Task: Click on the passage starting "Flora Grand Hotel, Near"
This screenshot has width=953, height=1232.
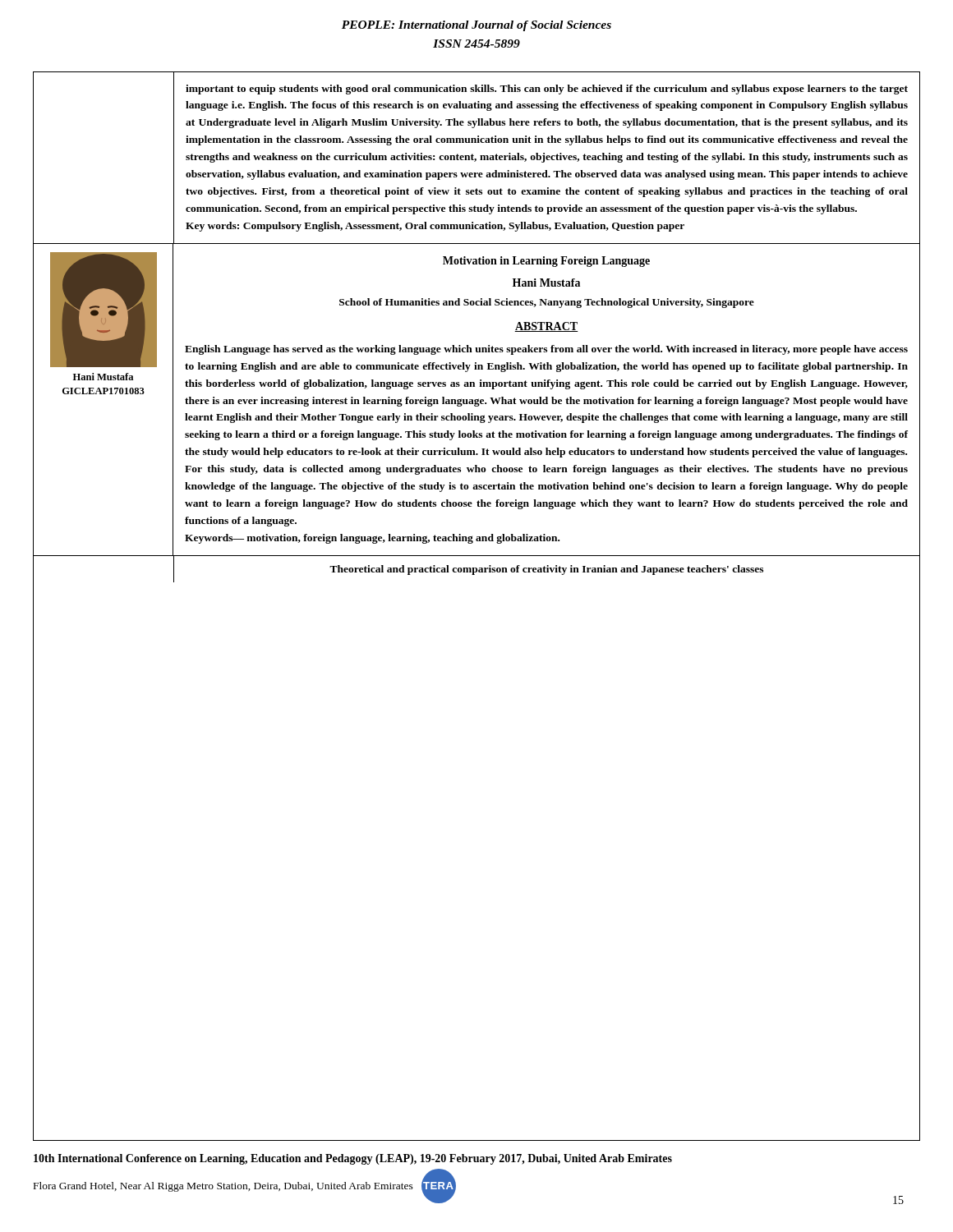Action: click(x=244, y=1186)
